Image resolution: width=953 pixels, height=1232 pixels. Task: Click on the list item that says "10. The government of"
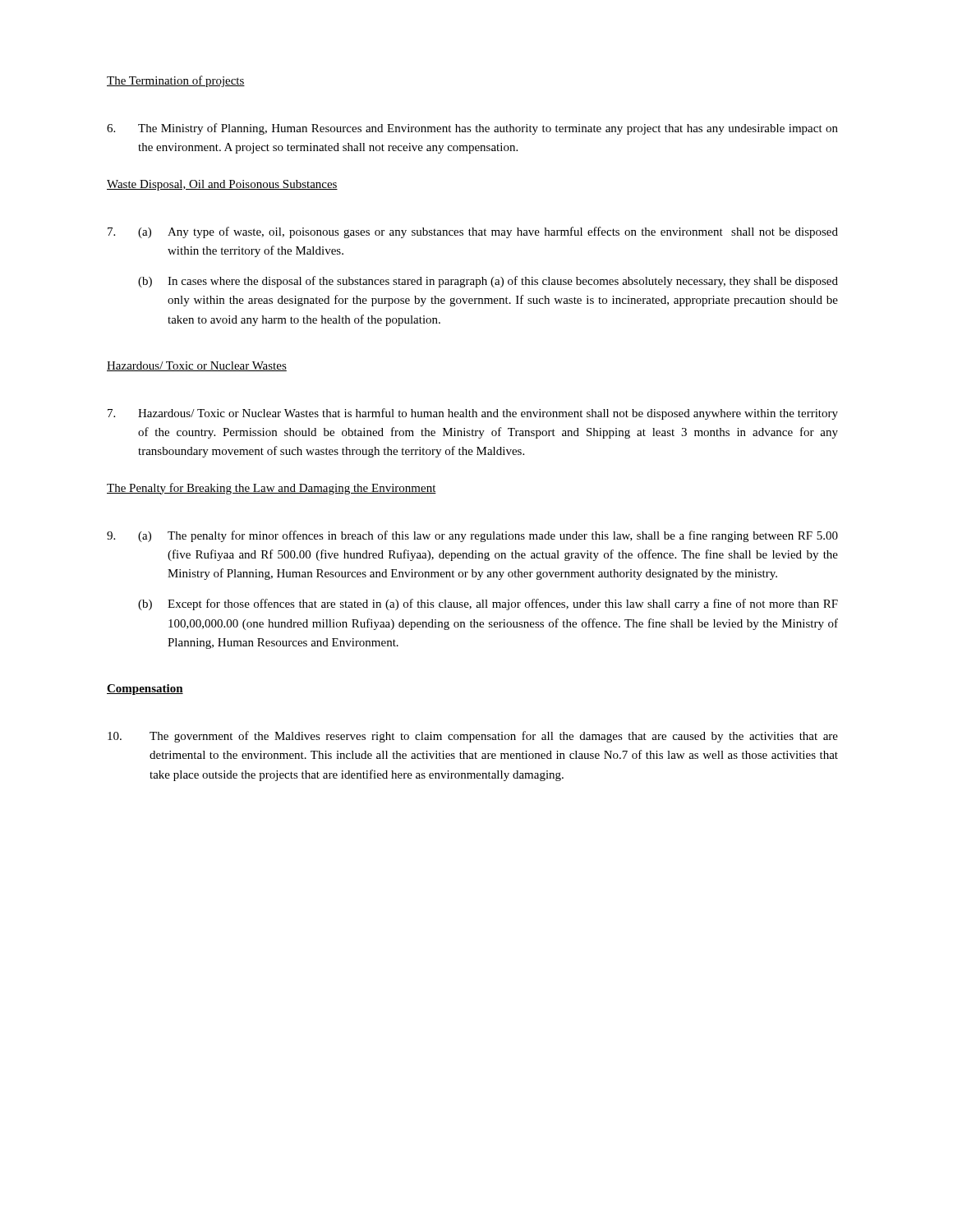point(472,756)
